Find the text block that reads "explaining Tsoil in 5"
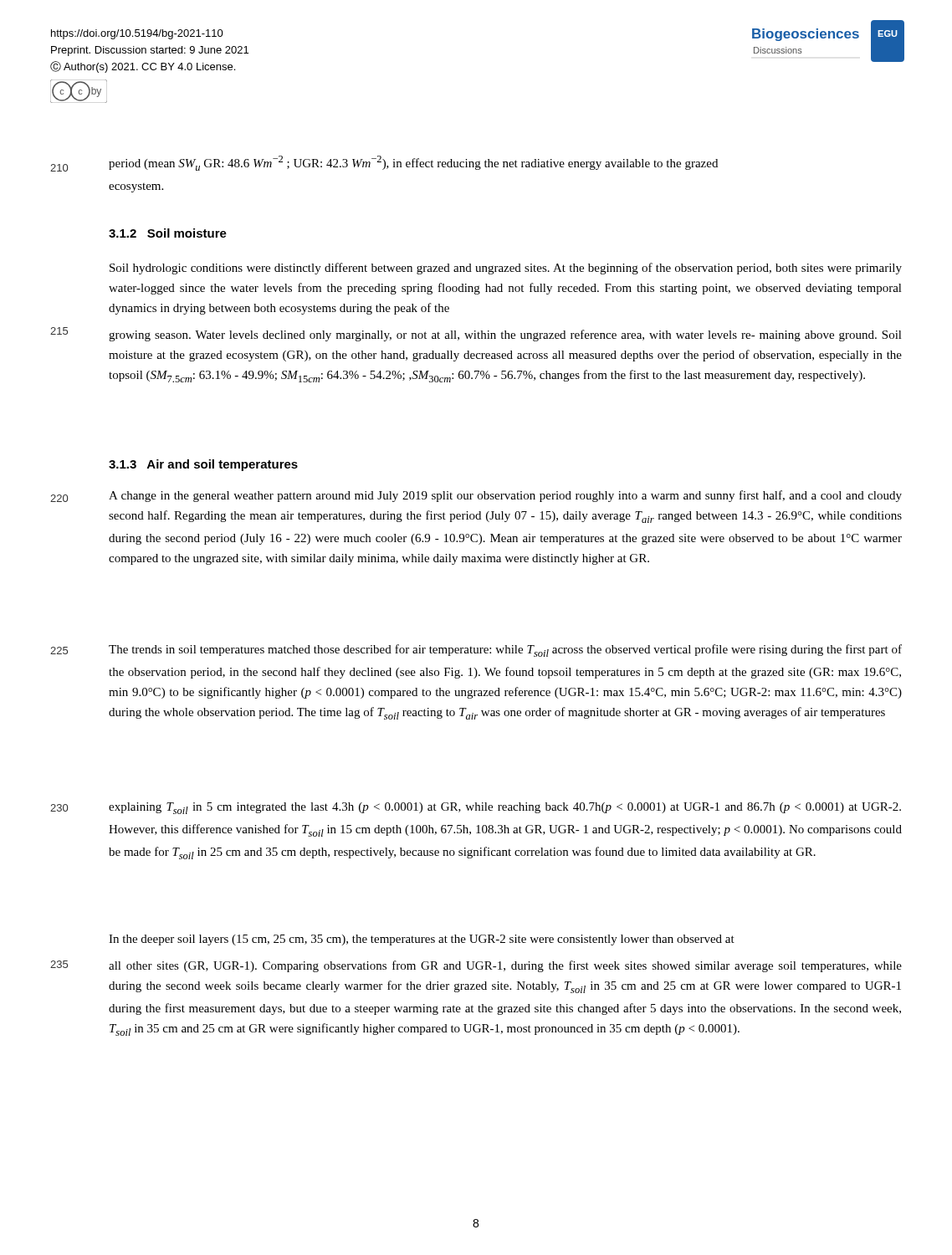The height and width of the screenshot is (1255, 952). [505, 831]
